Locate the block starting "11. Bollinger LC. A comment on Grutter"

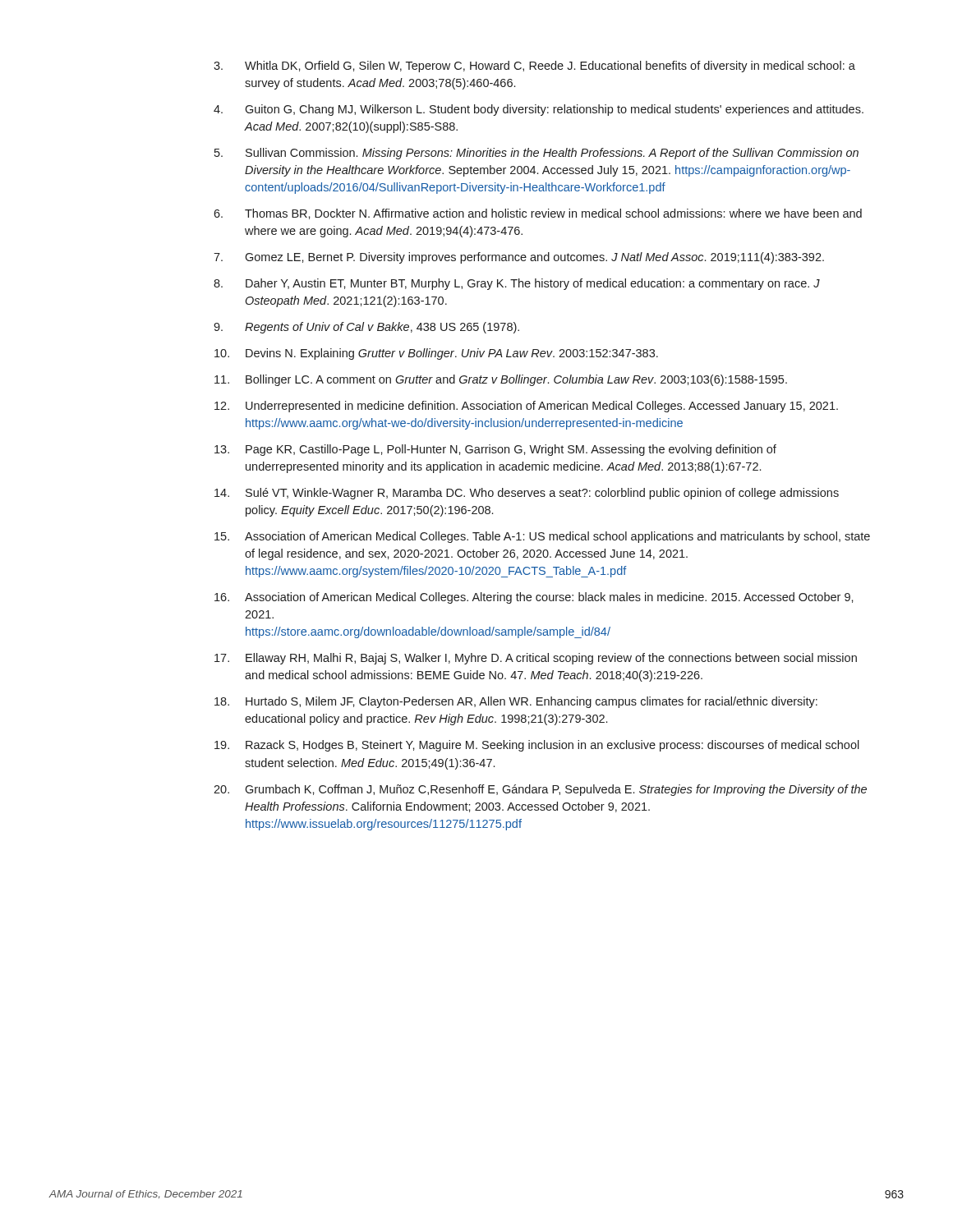click(542, 380)
